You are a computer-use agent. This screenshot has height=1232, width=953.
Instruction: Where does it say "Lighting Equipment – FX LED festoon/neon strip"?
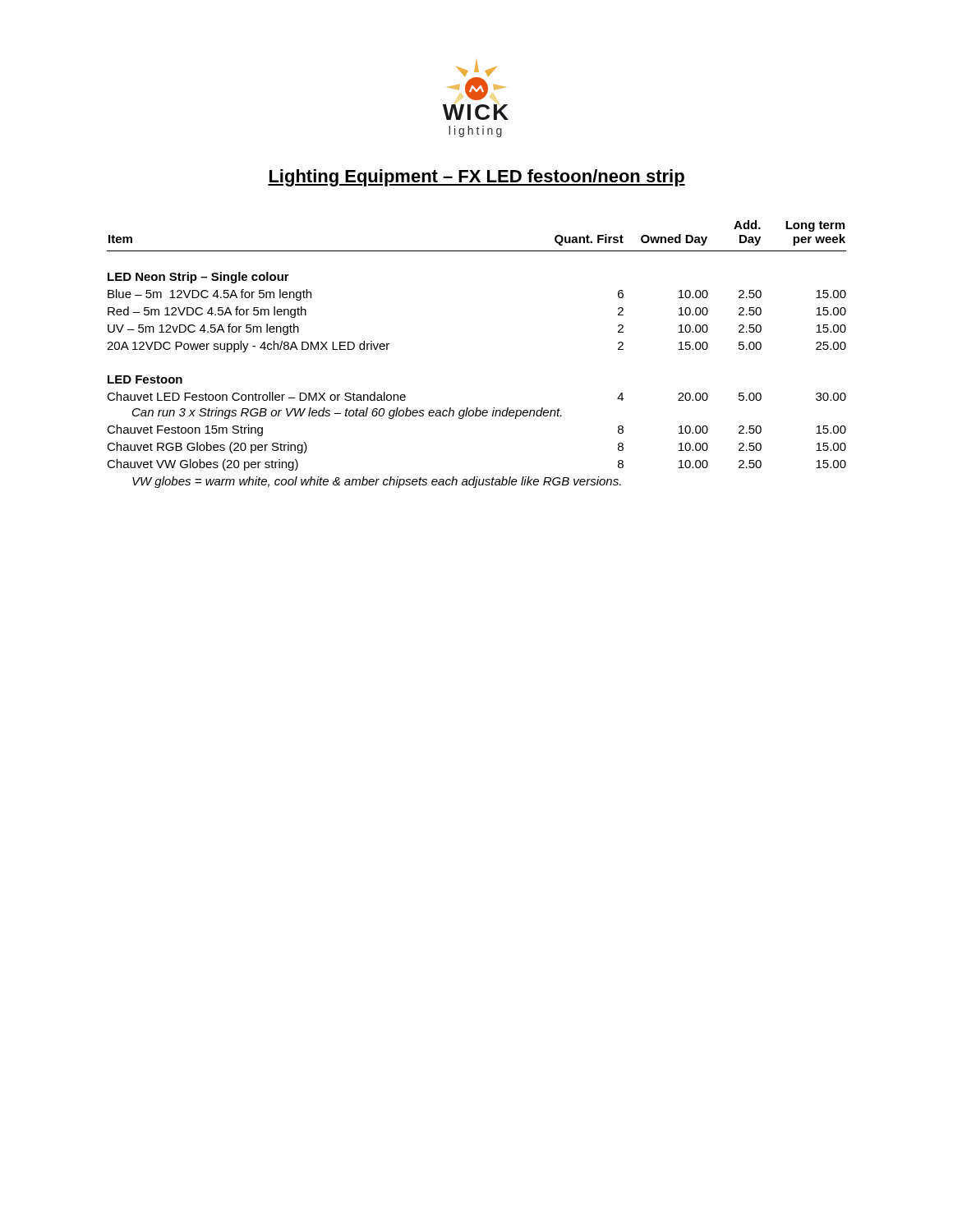click(x=476, y=176)
